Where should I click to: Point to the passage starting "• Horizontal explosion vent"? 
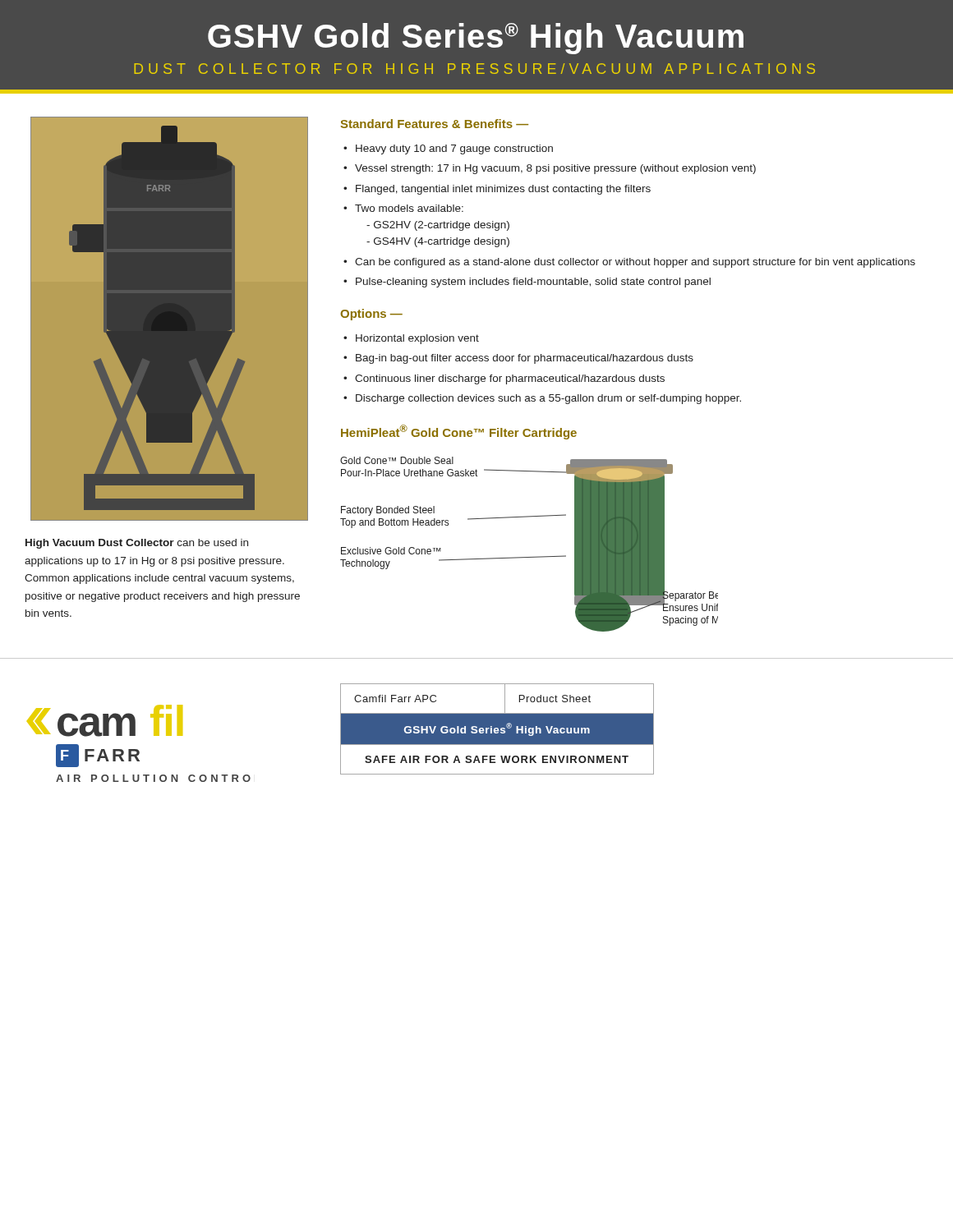point(411,338)
